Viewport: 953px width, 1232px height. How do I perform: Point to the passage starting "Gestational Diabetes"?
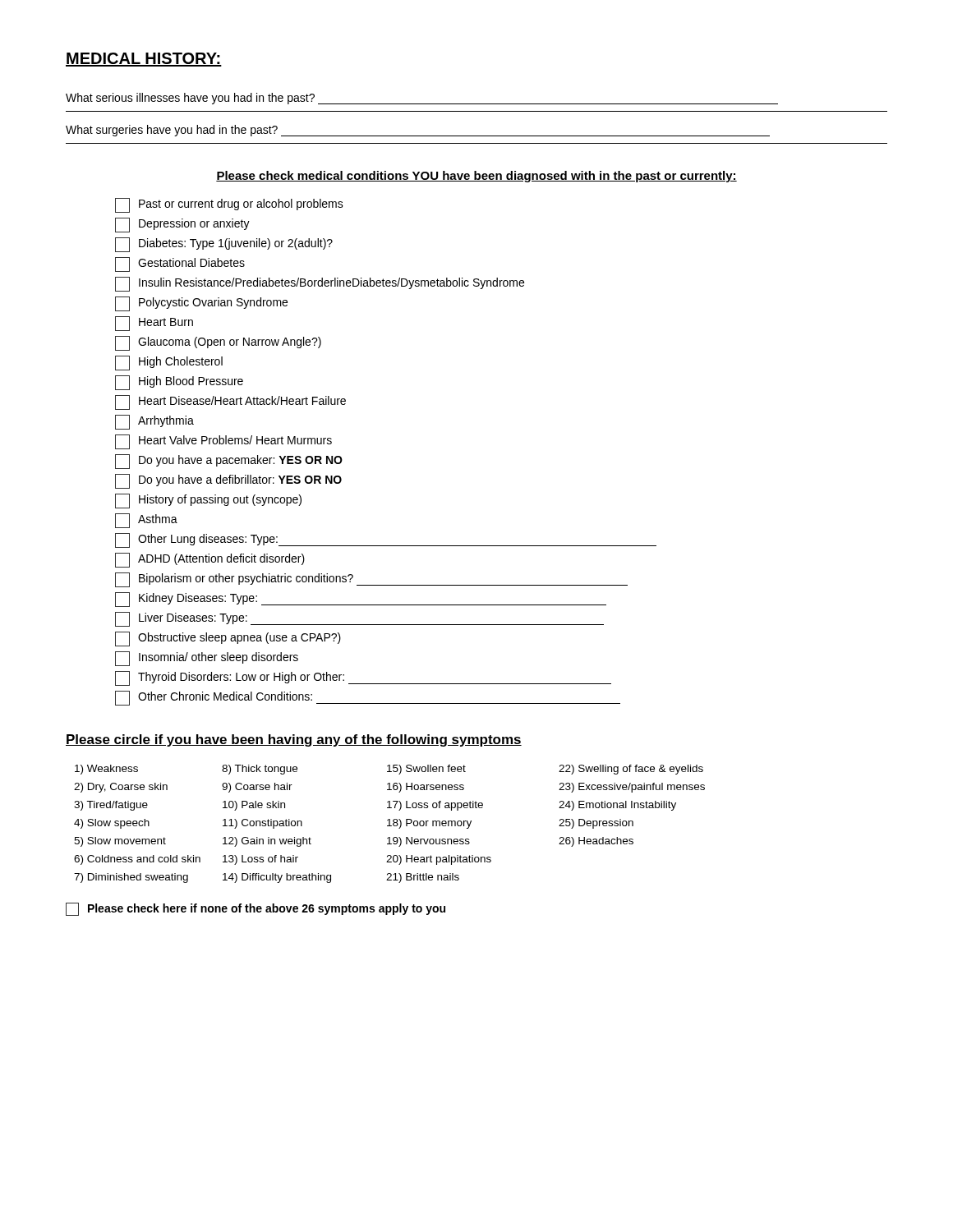click(x=180, y=264)
